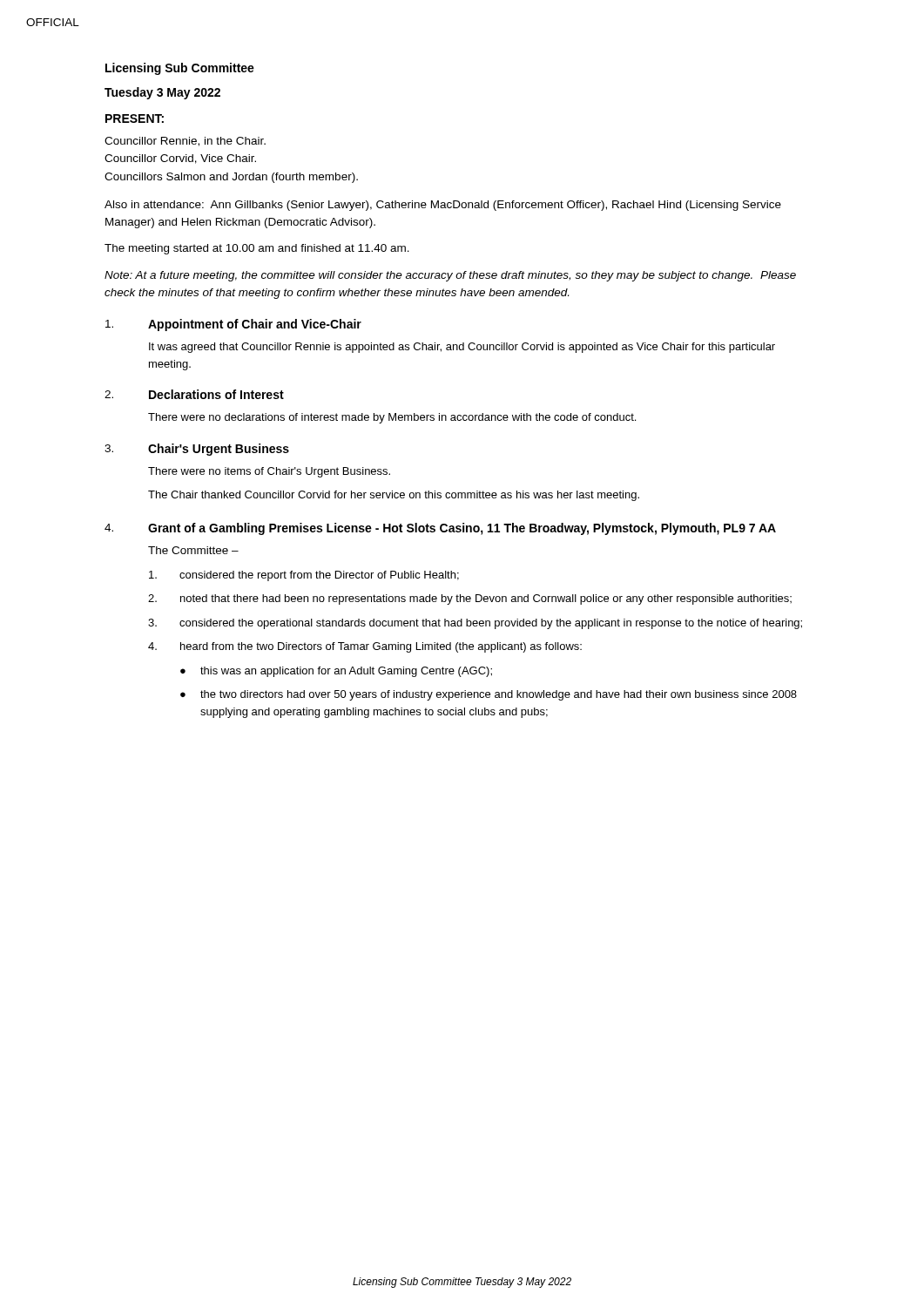Viewport: 924px width, 1307px height.
Task: Locate the text block starting "It was agreed"
Action: click(462, 355)
